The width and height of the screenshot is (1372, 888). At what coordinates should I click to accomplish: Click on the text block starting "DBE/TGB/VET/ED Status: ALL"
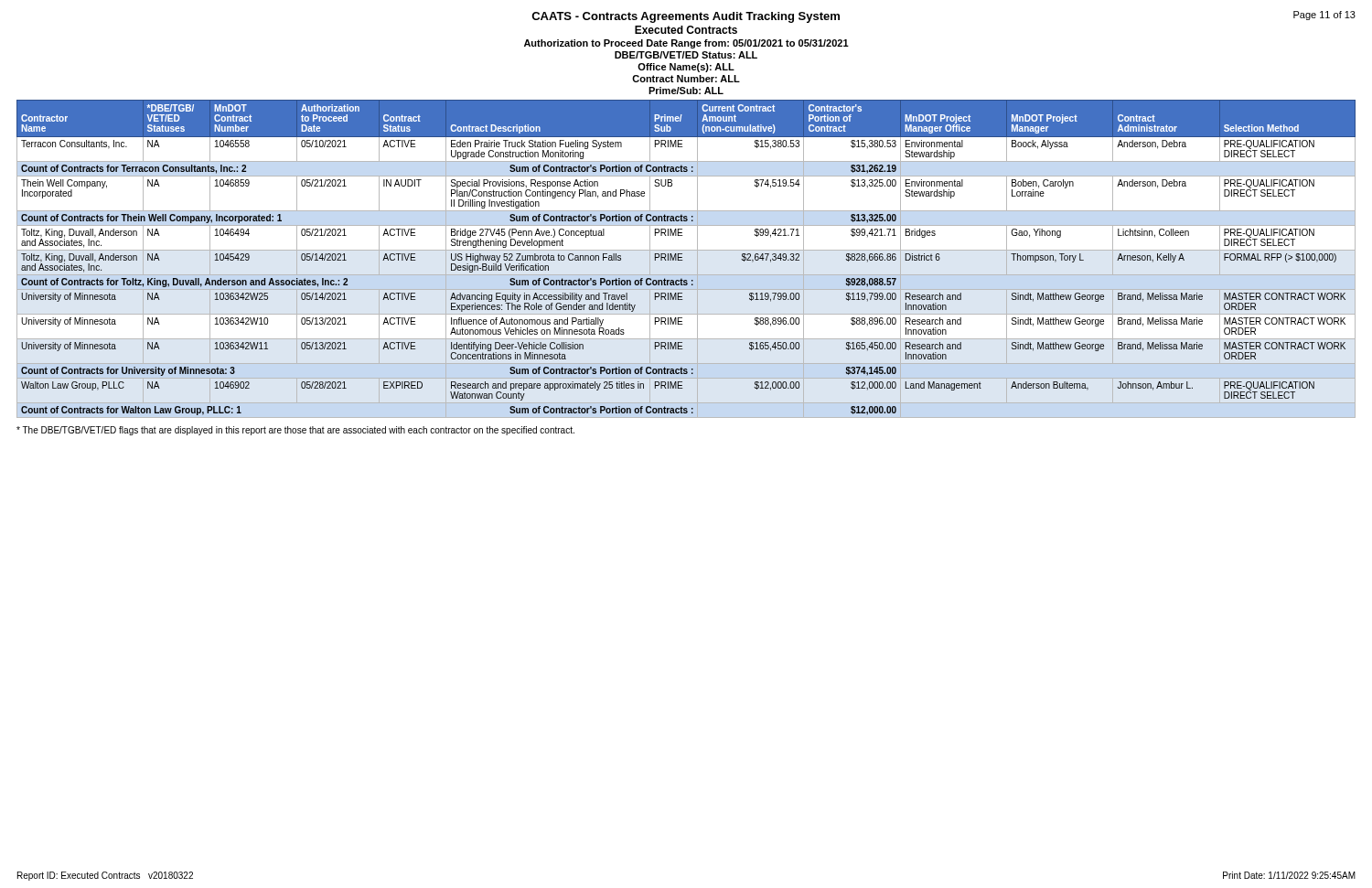pyautogui.click(x=686, y=55)
